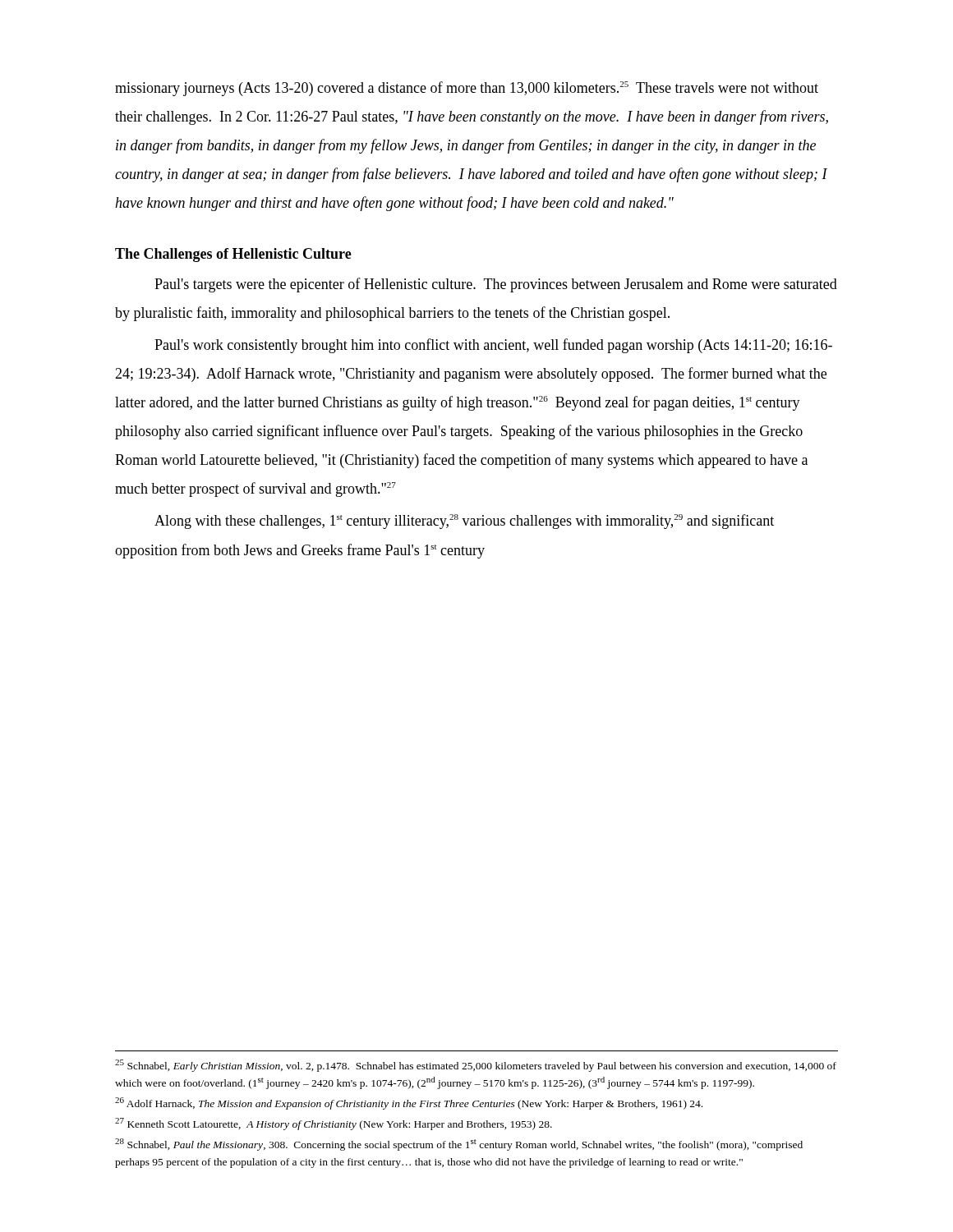Screen dimensions: 1232x953
Task: Navigate to the text starting "26 Adolf Harnack, The Mission and"
Action: [x=409, y=1103]
